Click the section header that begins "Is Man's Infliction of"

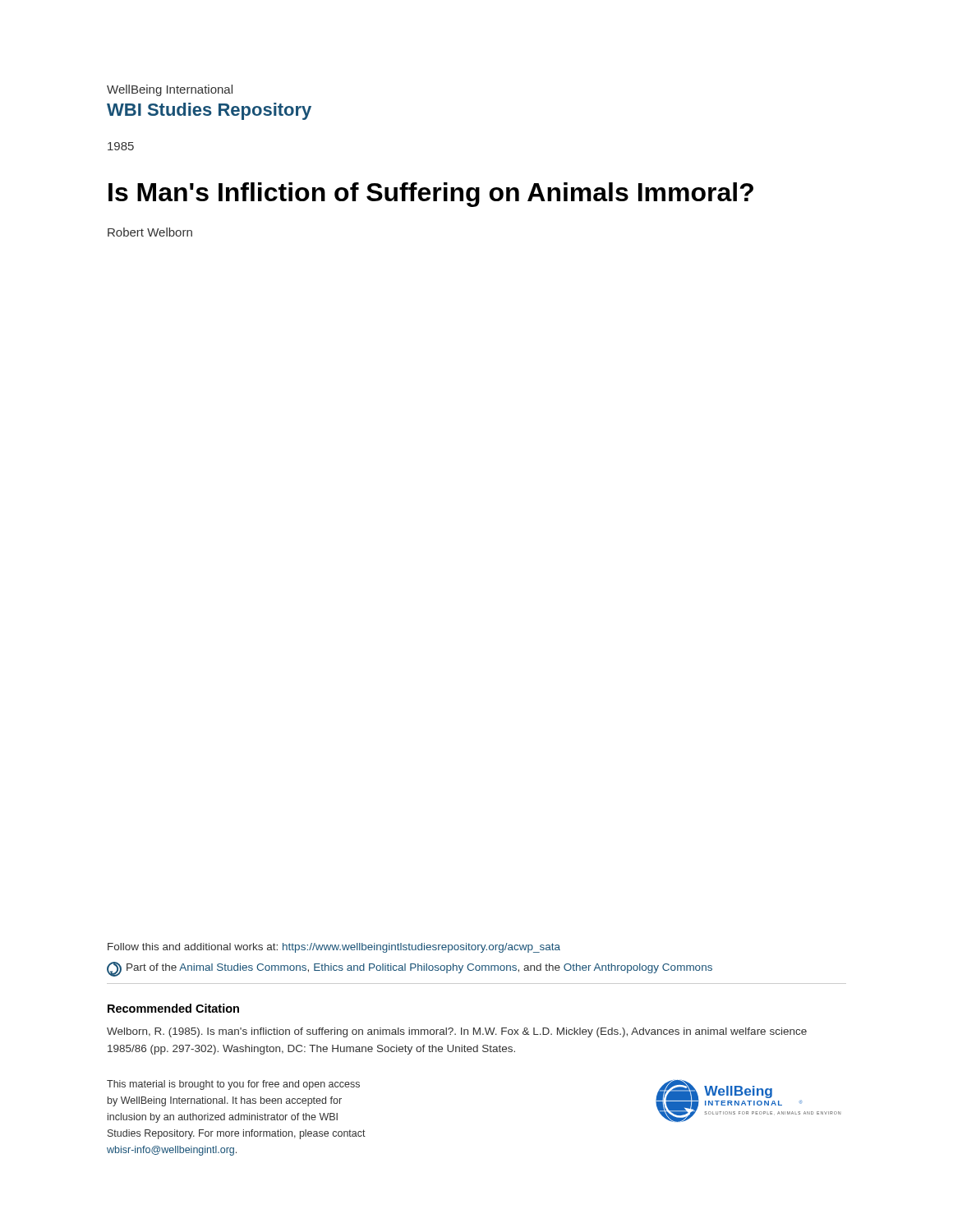431,192
